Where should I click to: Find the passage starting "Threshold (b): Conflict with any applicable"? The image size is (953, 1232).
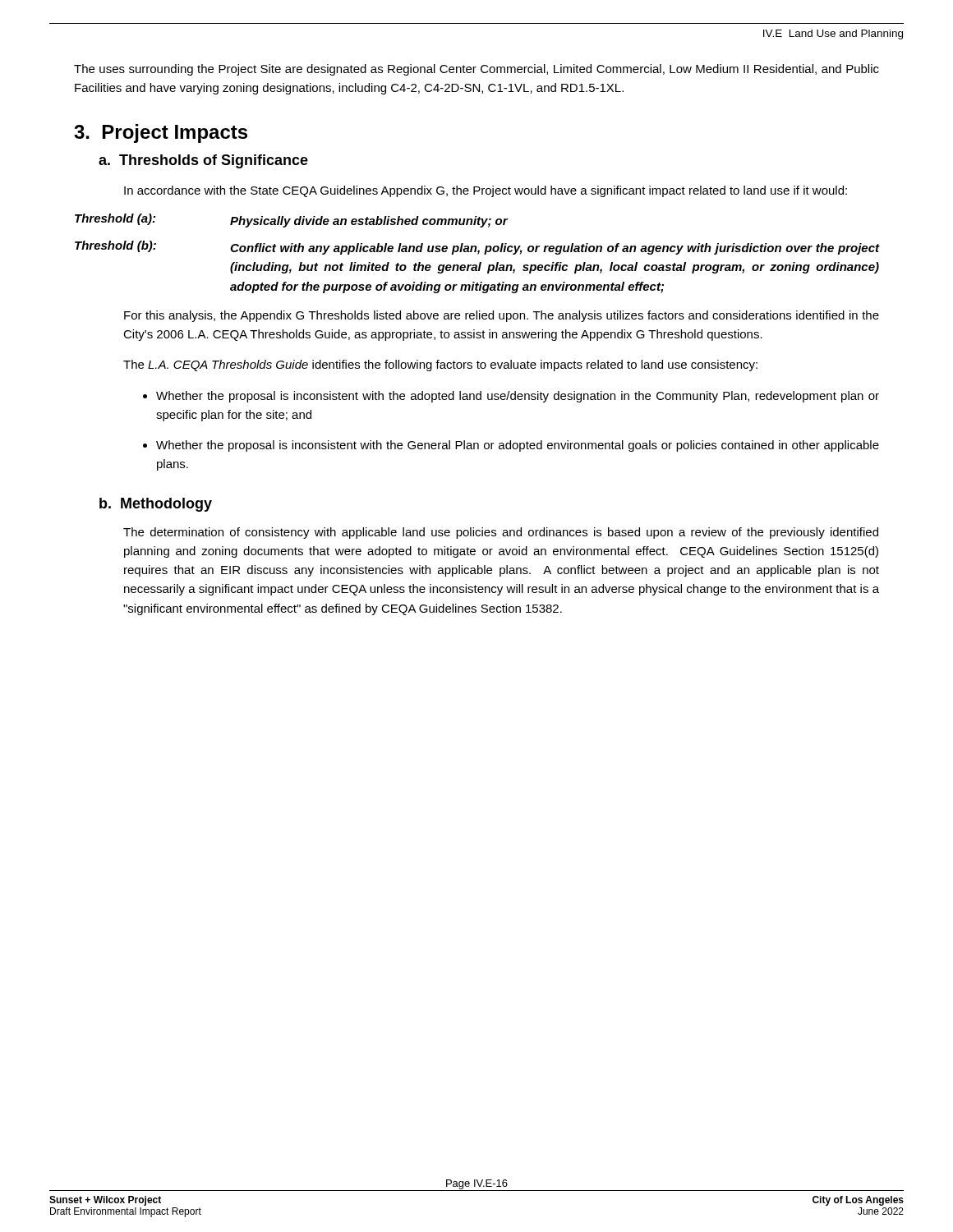click(476, 267)
